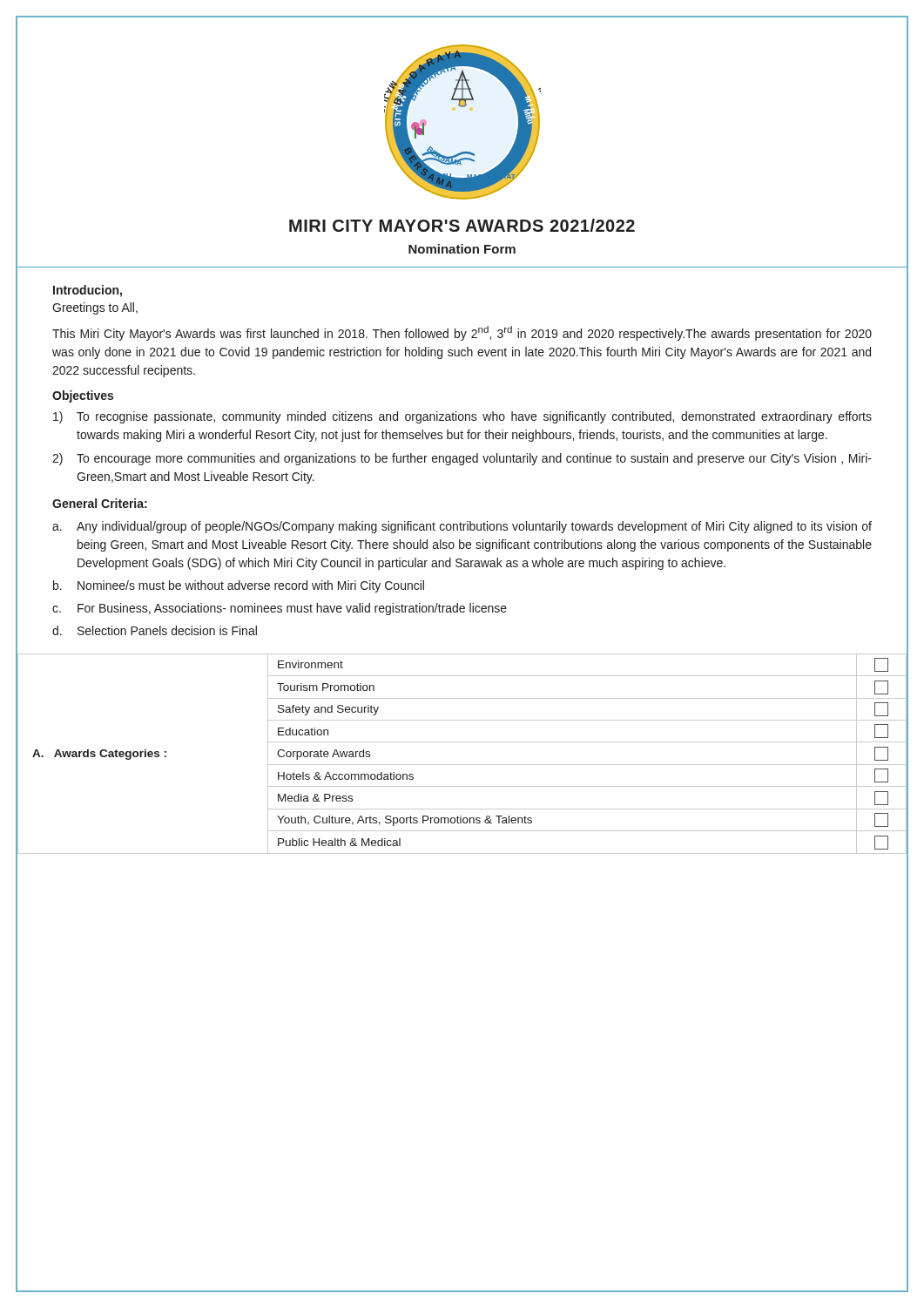This screenshot has height=1307, width=924.
Task: Navigate to the block starting "General Criteria:"
Action: tap(100, 503)
